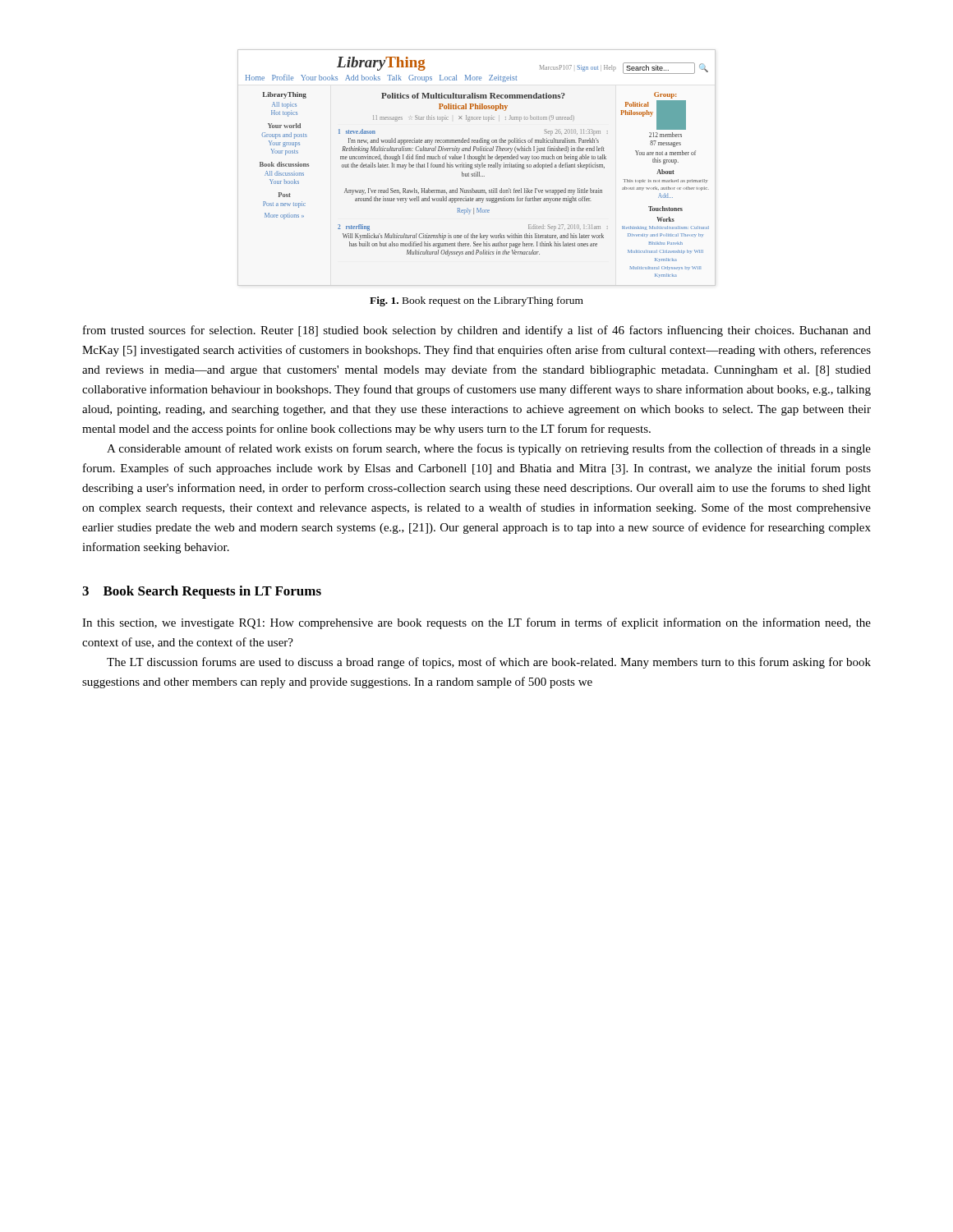The width and height of the screenshot is (953, 1232).
Task: Navigate to the passage starting "The LT discussion forums are used to discuss"
Action: tap(476, 672)
